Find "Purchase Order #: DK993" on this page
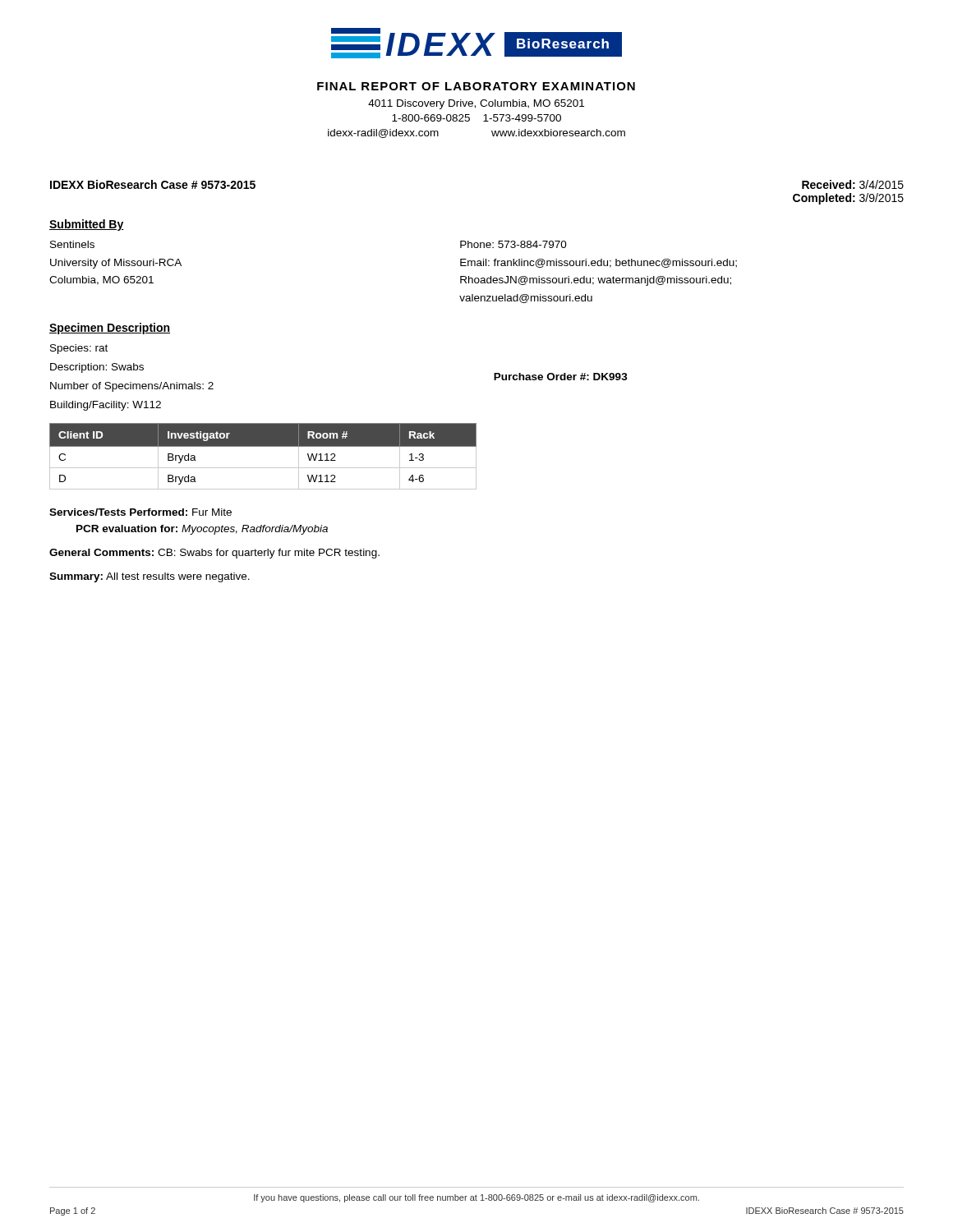 [x=560, y=377]
